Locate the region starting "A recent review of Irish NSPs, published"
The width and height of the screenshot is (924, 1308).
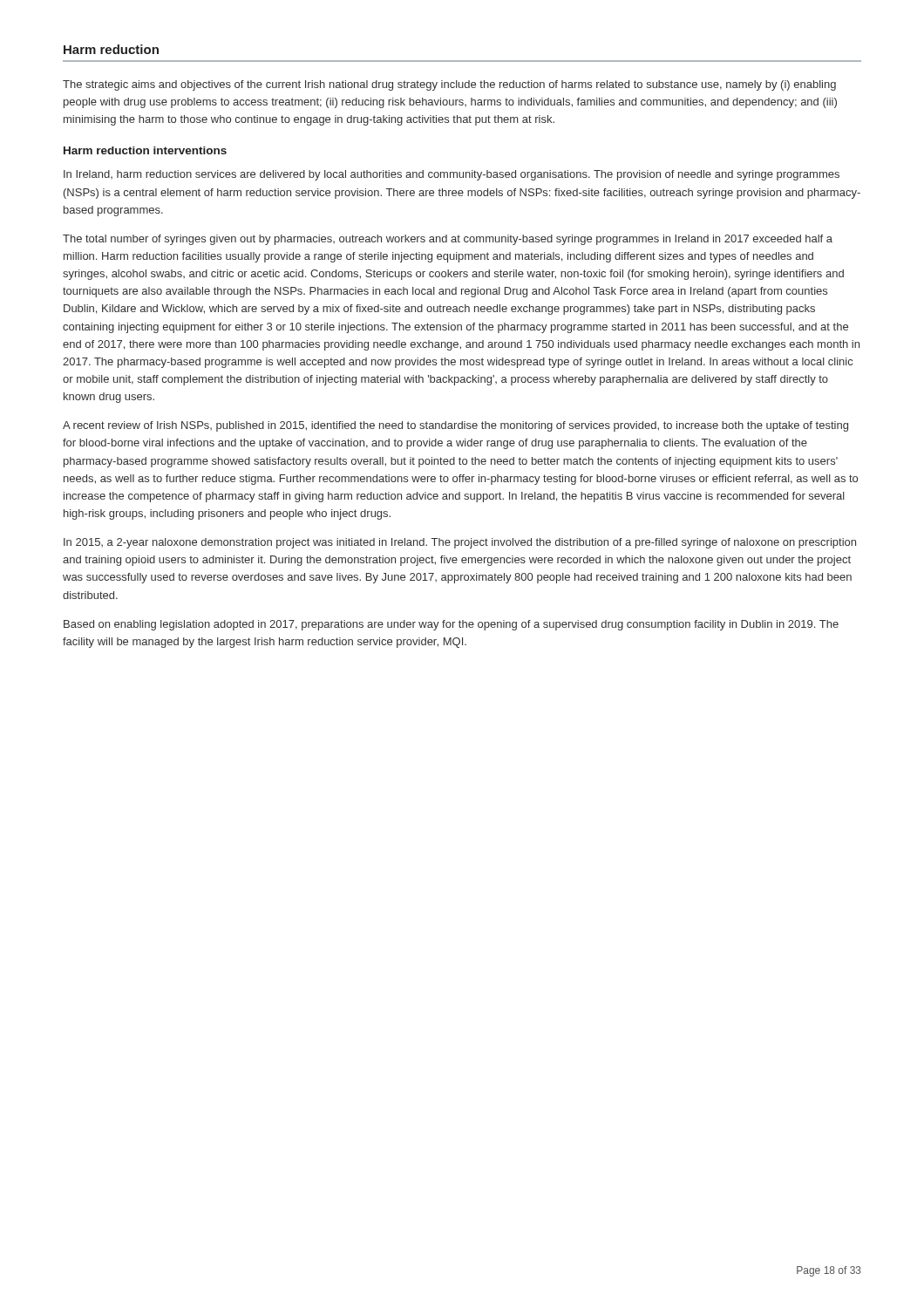click(x=461, y=469)
